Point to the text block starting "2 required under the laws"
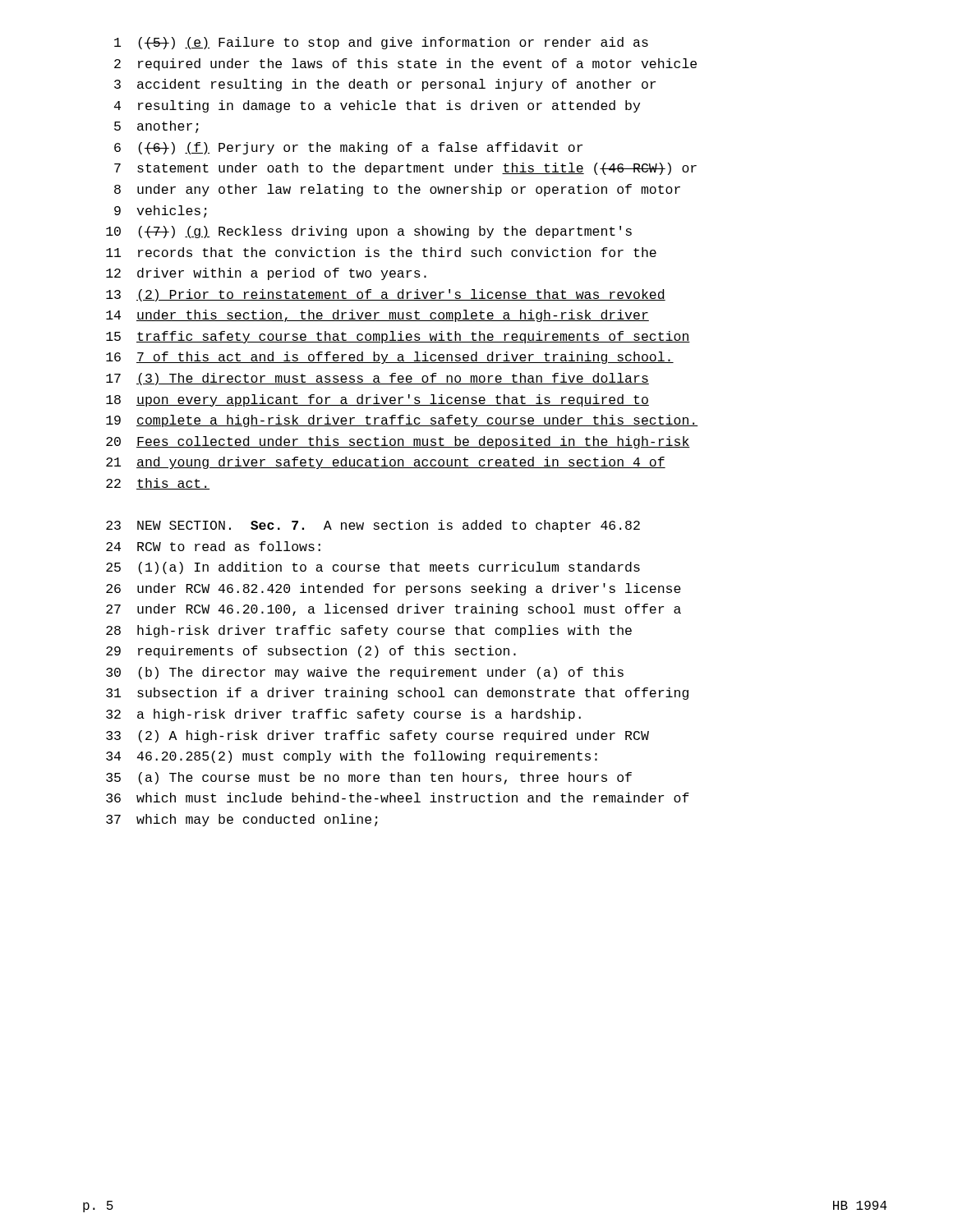The width and height of the screenshot is (953, 1232). click(485, 64)
